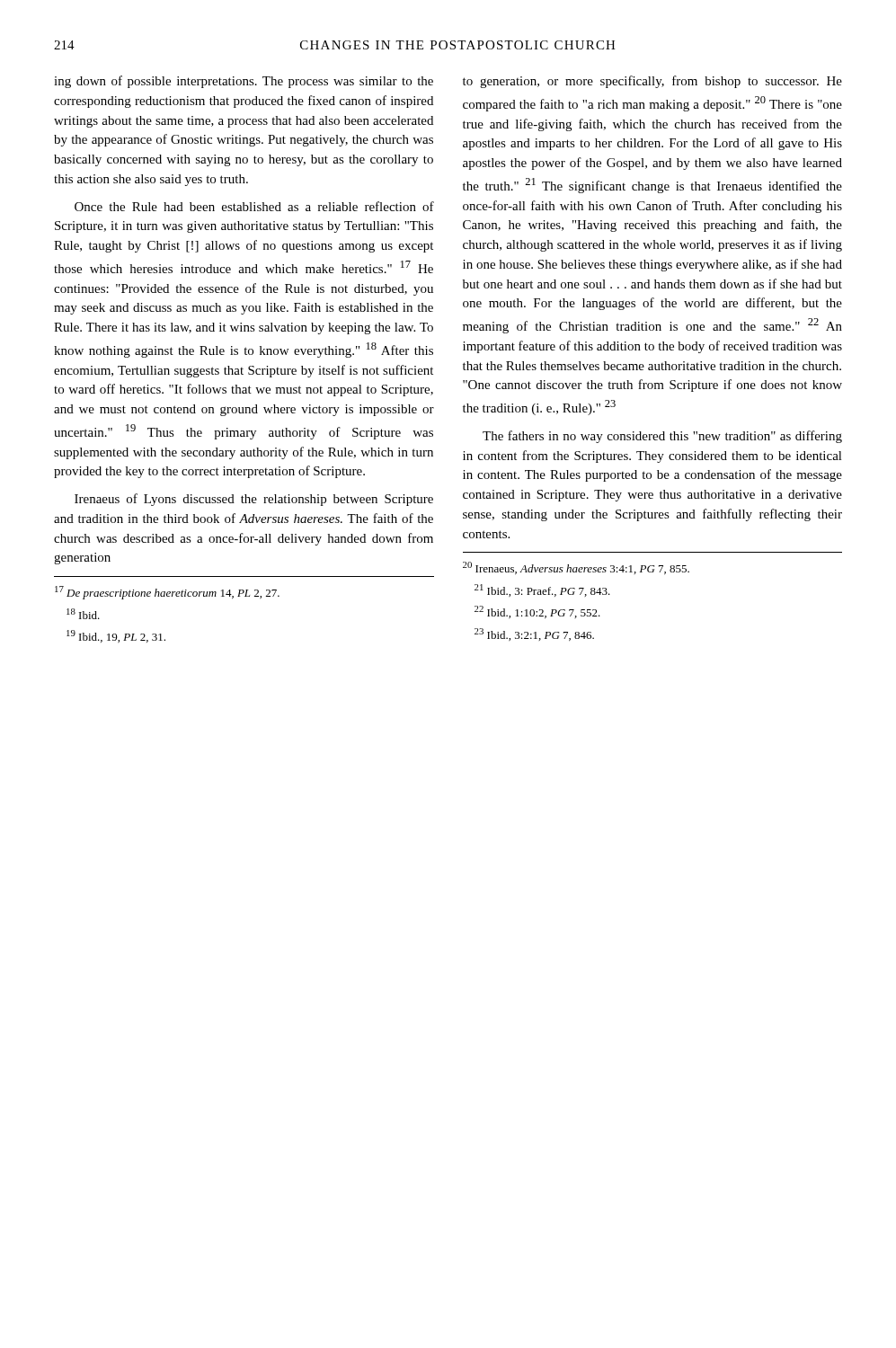Find the text block with the text "to generation, or more"
The width and height of the screenshot is (896, 1348).
pos(652,308)
